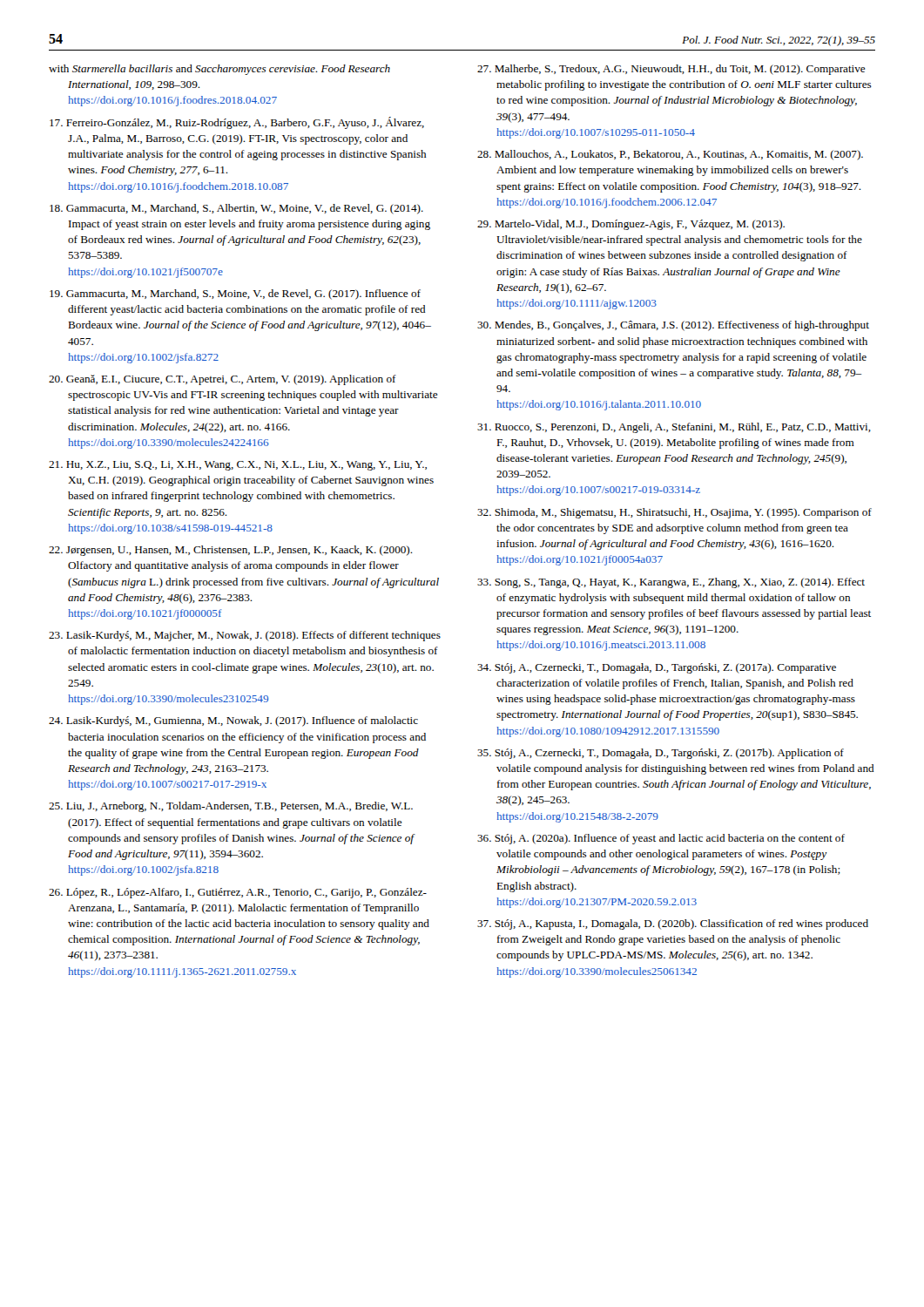Viewport: 924px width, 1307px height.
Task: Find the list item that reads "25. Liu, J., Arneborg, N., Toldam-Andersen, T.B., Petersen,"
Action: 231,838
